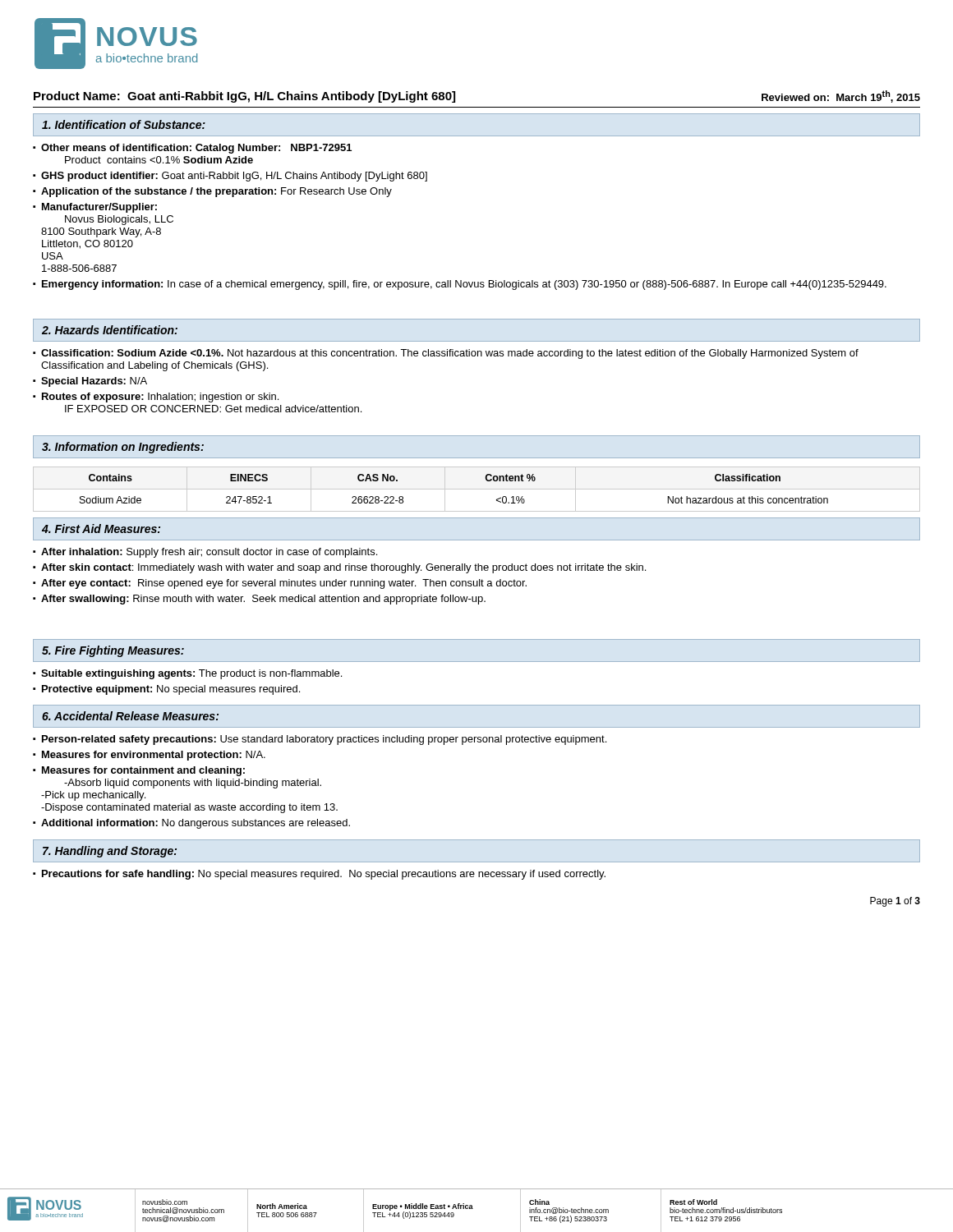Find the section header with the text "3. Information on Ingredients:"
Image resolution: width=953 pixels, height=1232 pixels.
[123, 447]
